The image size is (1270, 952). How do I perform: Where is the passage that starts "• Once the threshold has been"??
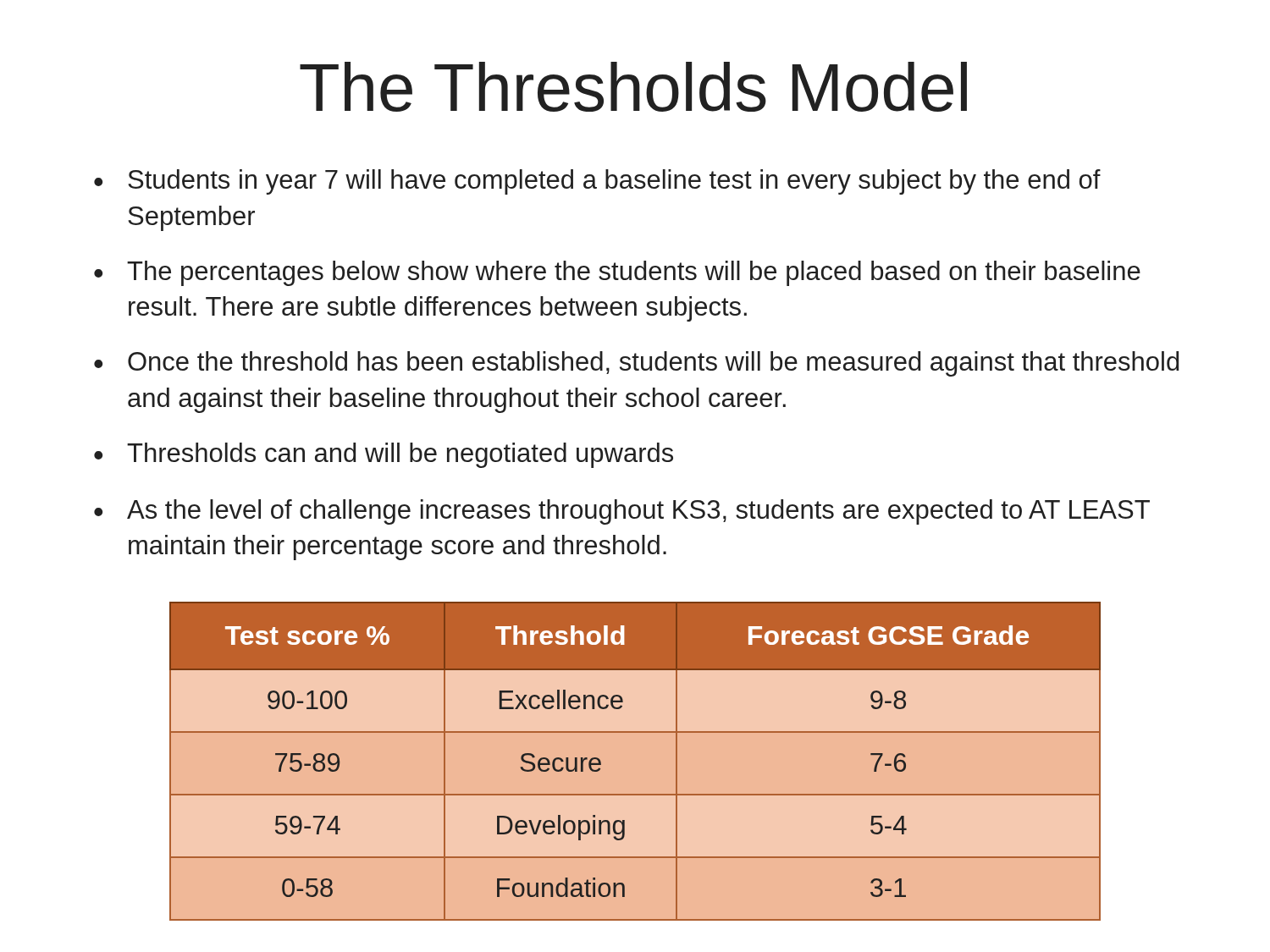pyautogui.click(x=643, y=381)
